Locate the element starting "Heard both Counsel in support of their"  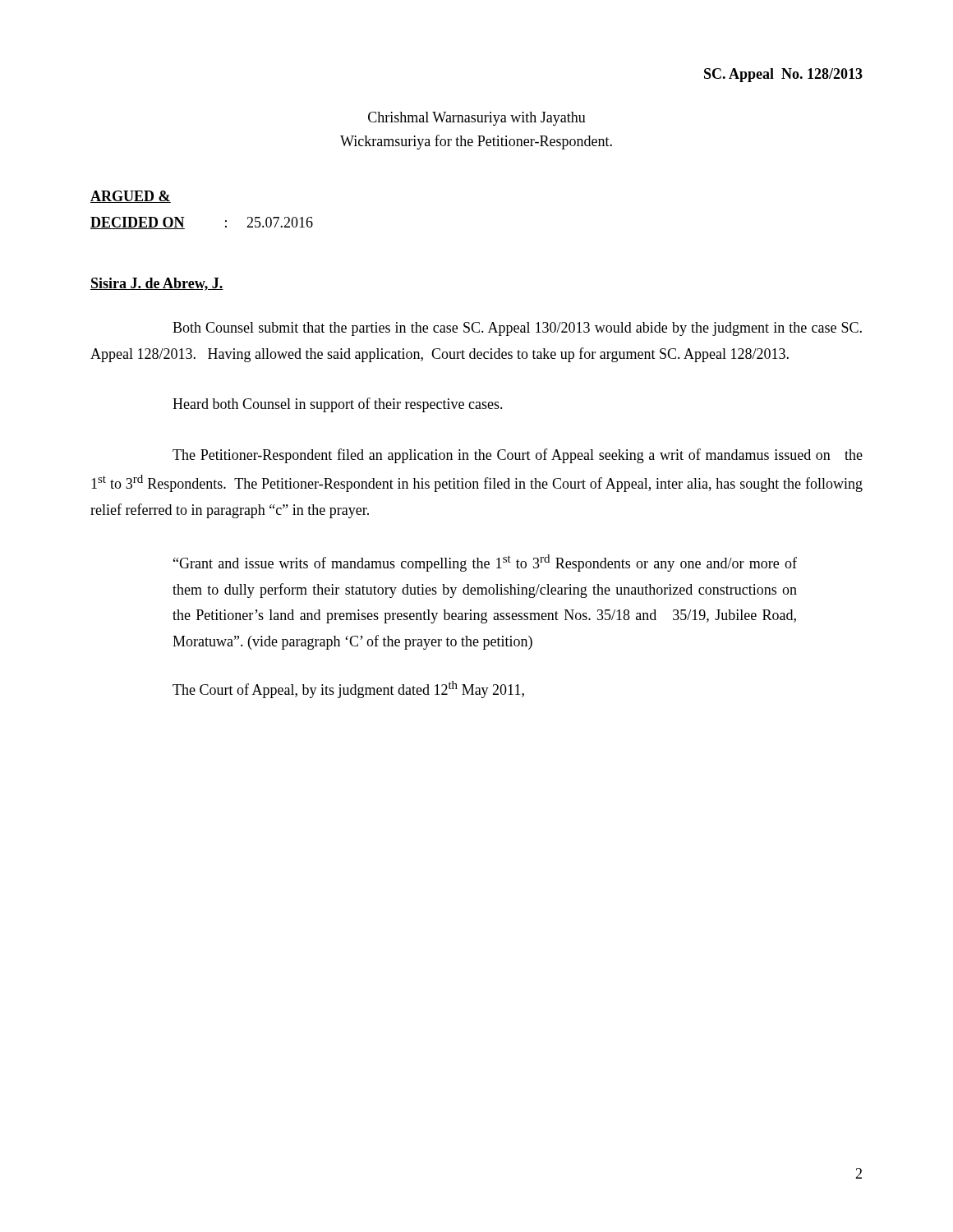pos(338,404)
